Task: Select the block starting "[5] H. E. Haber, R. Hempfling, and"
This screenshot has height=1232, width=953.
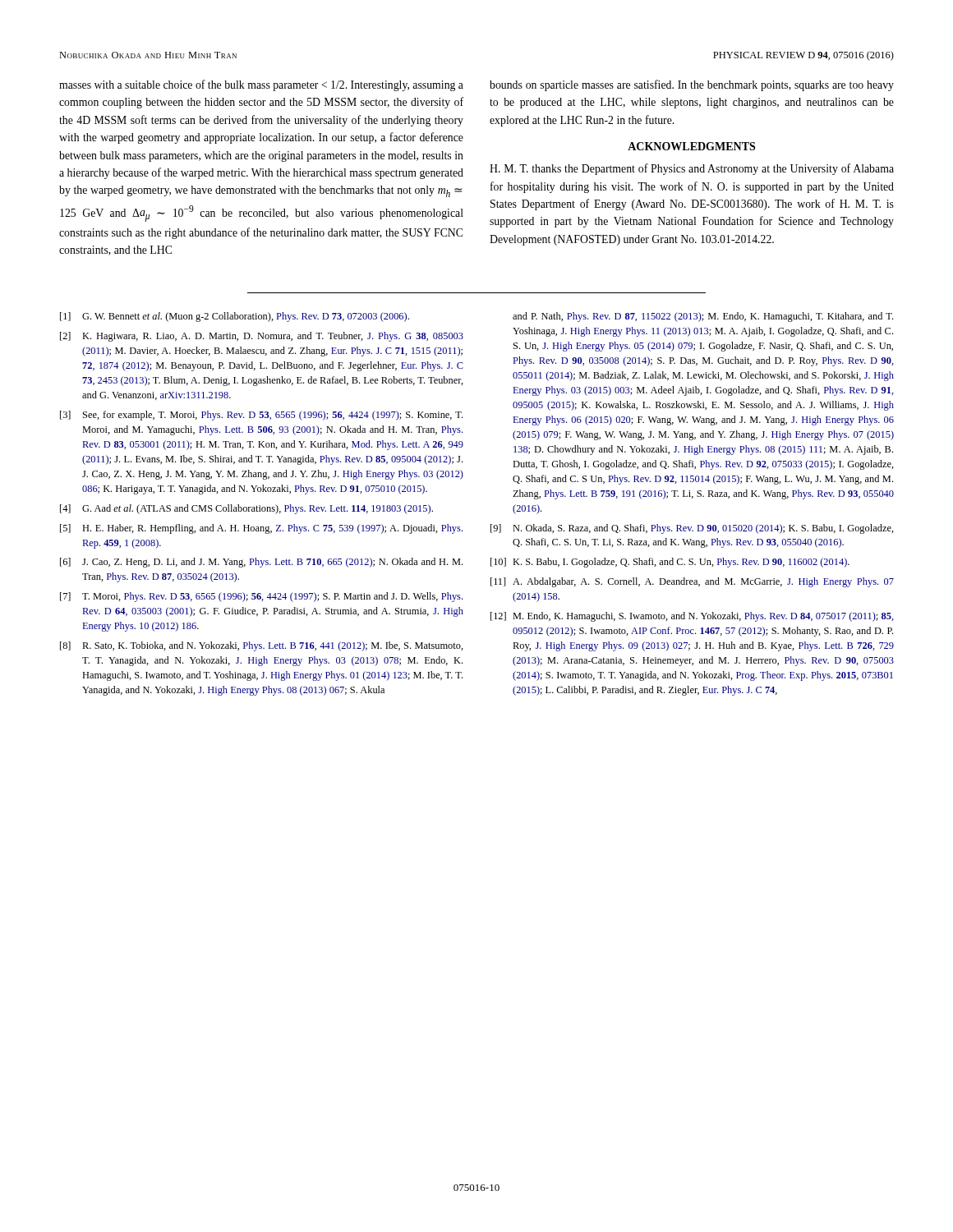Action: 261,536
